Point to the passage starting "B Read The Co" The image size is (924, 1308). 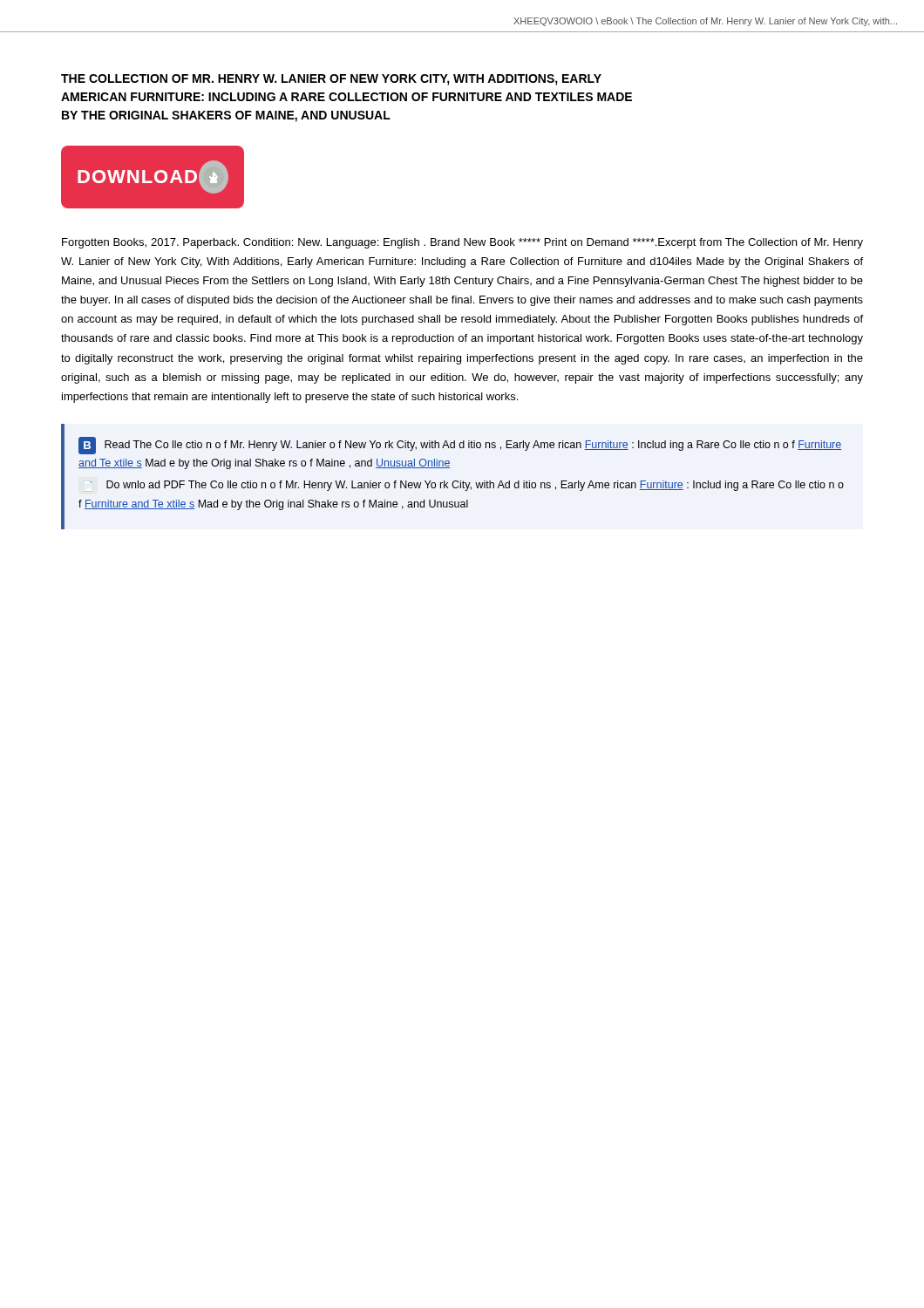click(x=464, y=475)
